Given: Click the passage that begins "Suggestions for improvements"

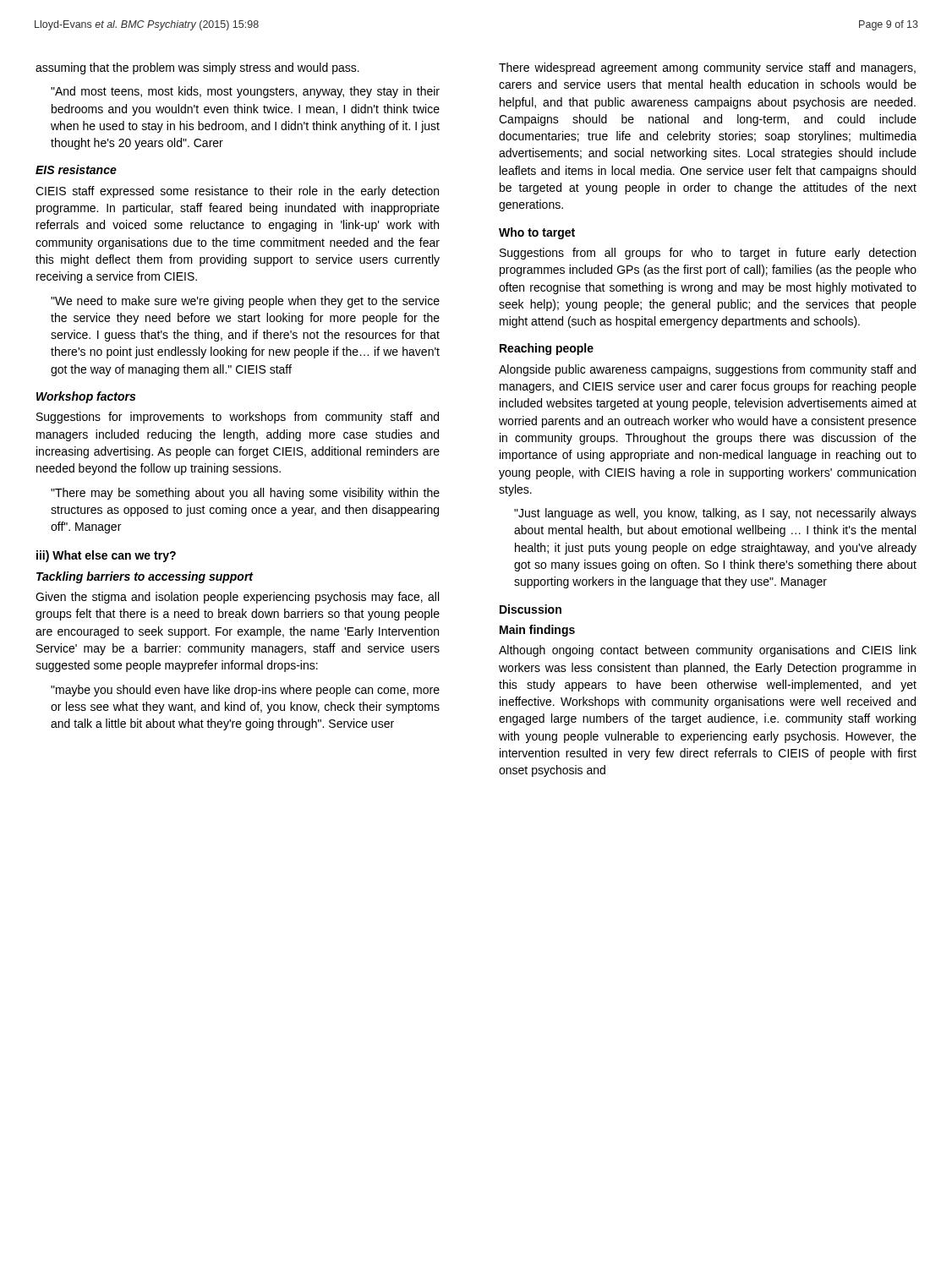Looking at the screenshot, I should (x=238, y=443).
